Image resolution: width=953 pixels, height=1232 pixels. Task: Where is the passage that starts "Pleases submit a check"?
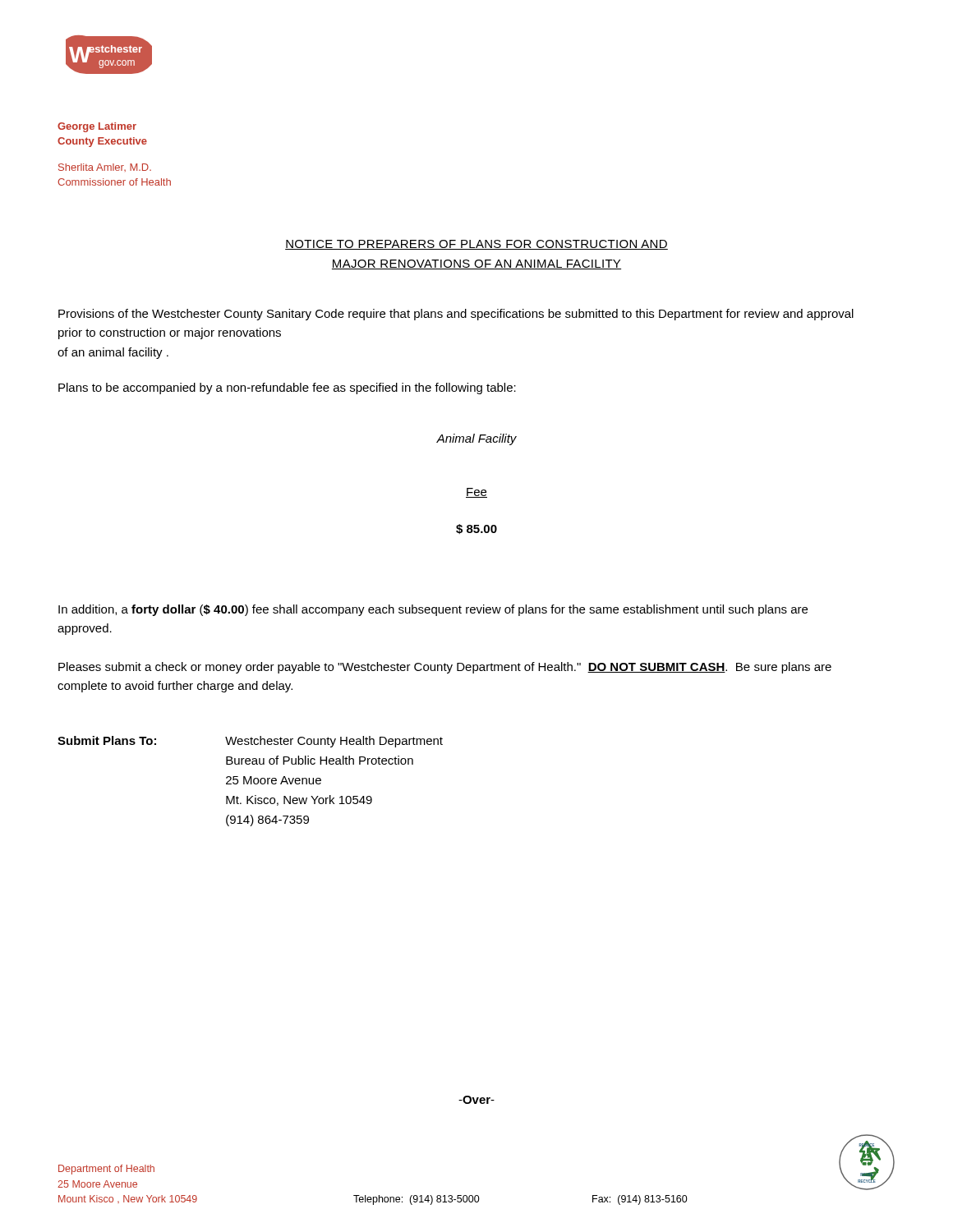445,676
